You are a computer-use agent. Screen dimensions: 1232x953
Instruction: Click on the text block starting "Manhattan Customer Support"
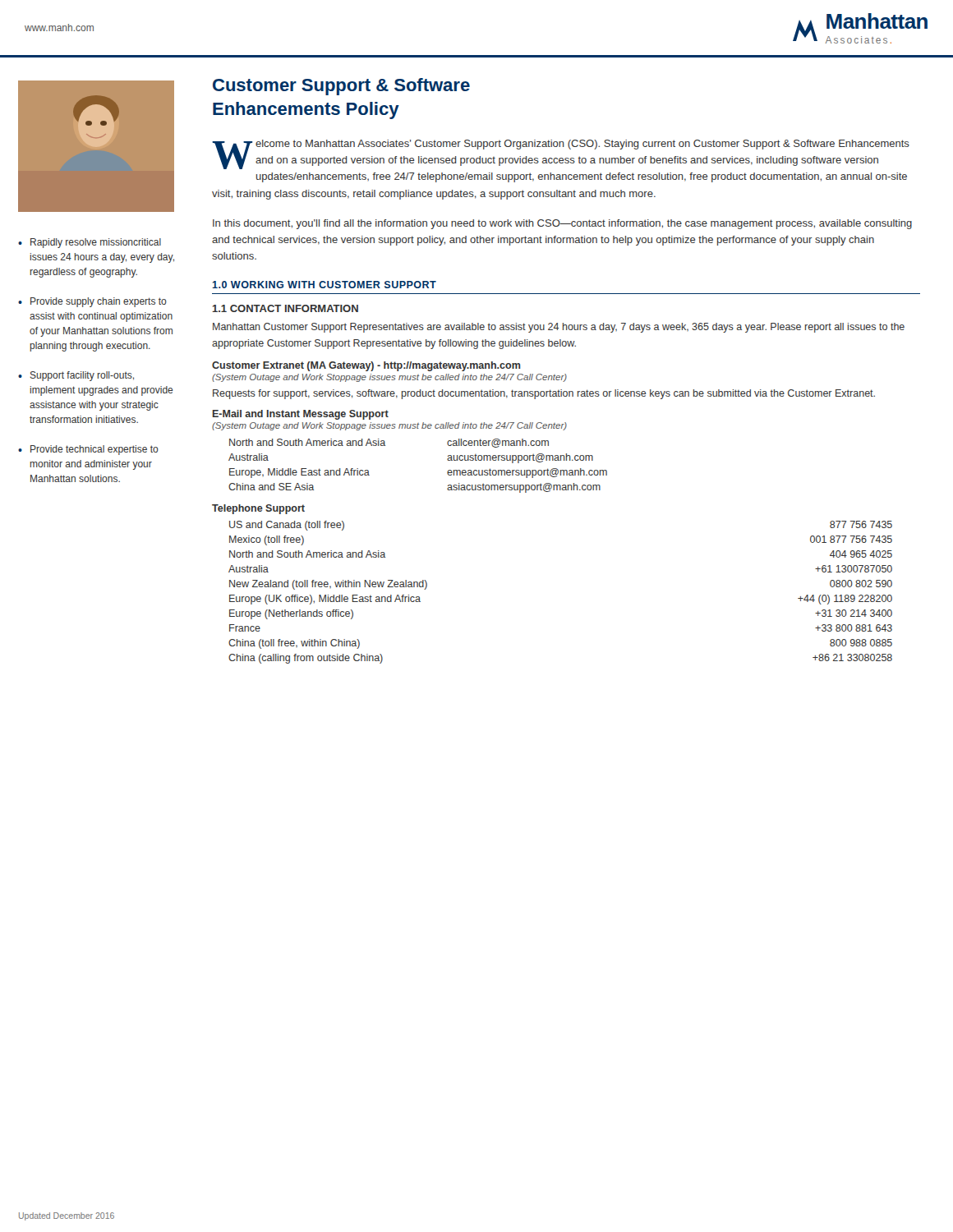tap(558, 335)
